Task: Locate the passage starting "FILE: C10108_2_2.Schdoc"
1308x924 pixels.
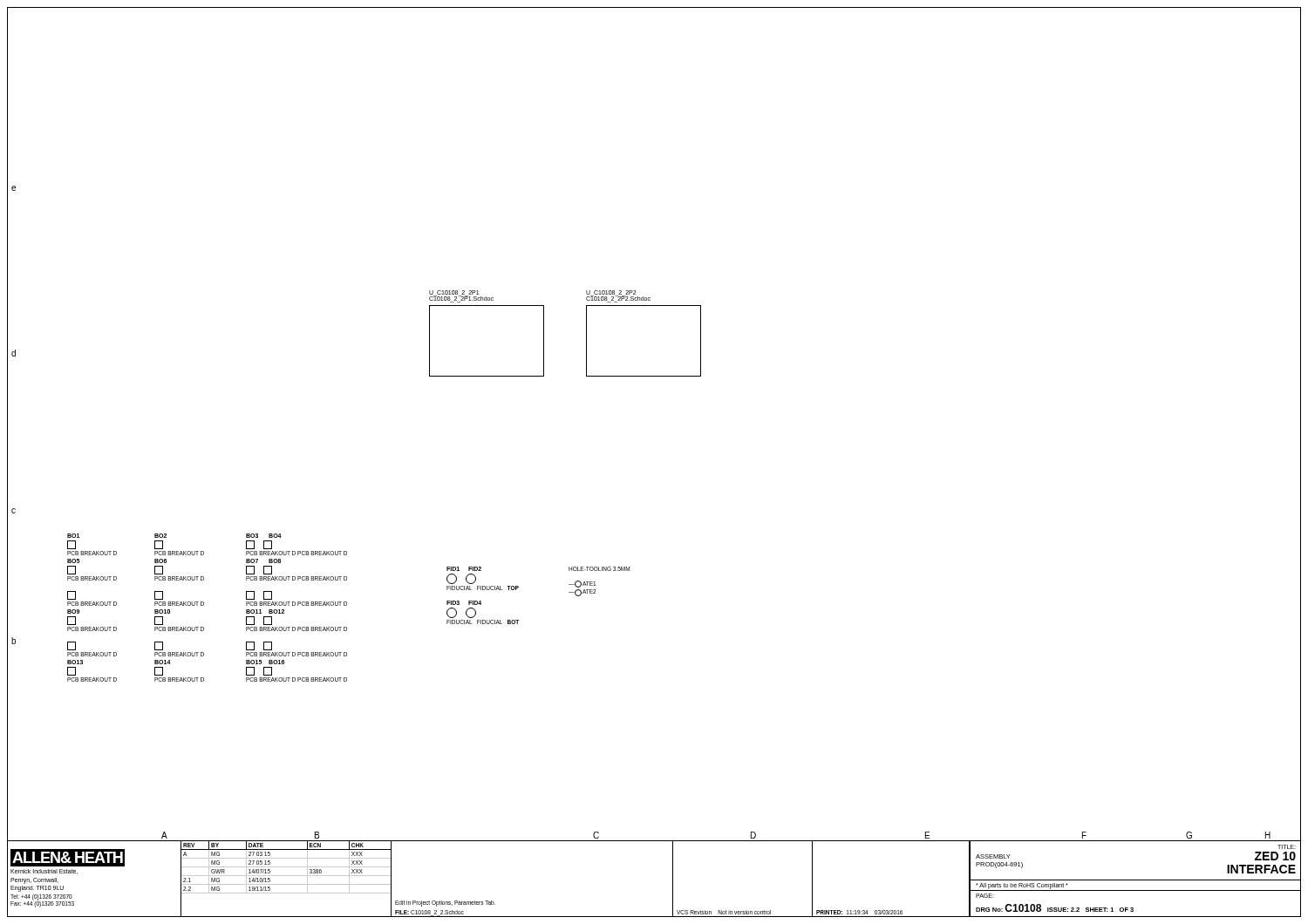Action: (429, 912)
